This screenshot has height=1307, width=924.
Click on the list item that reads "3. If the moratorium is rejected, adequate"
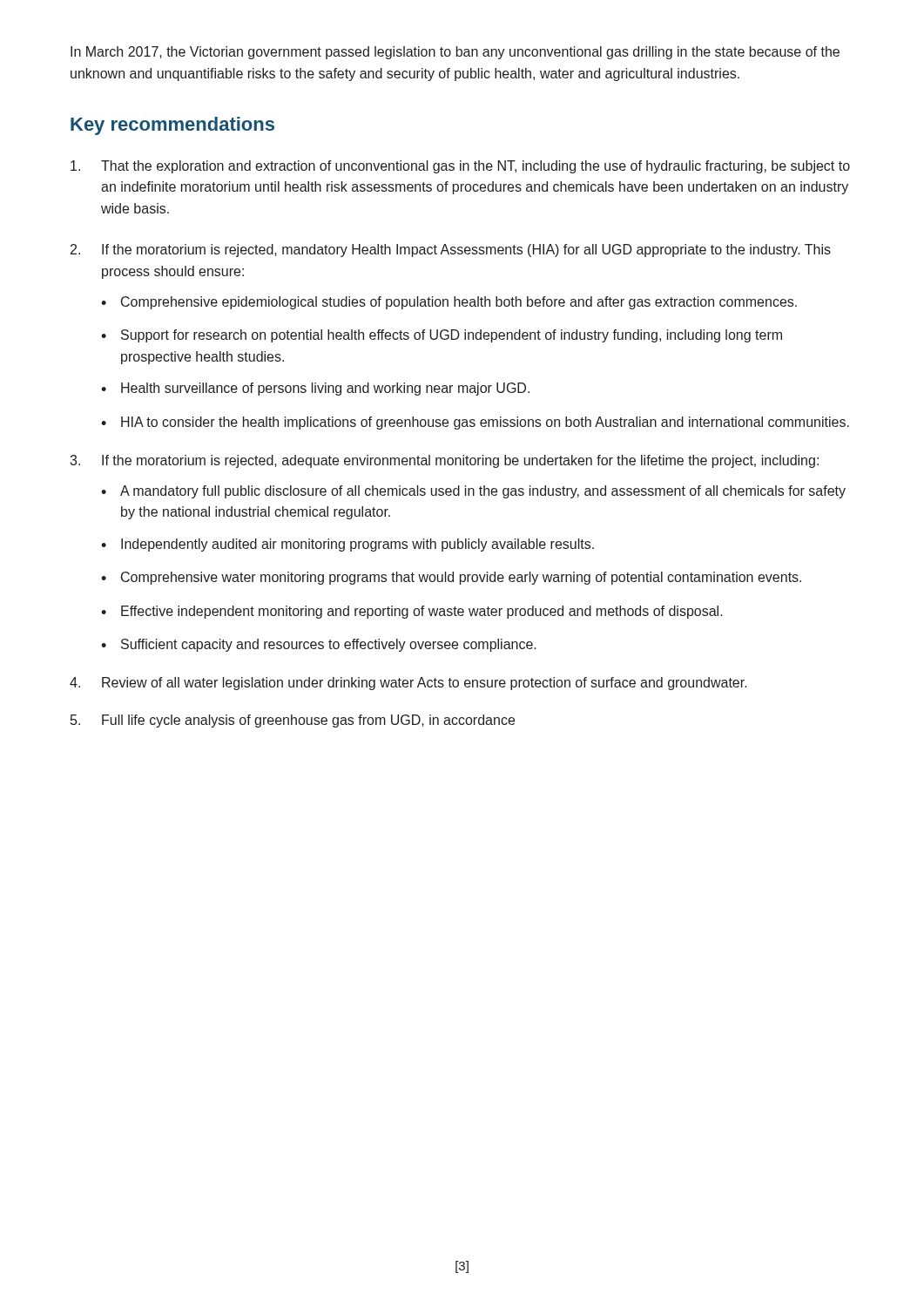pos(462,559)
